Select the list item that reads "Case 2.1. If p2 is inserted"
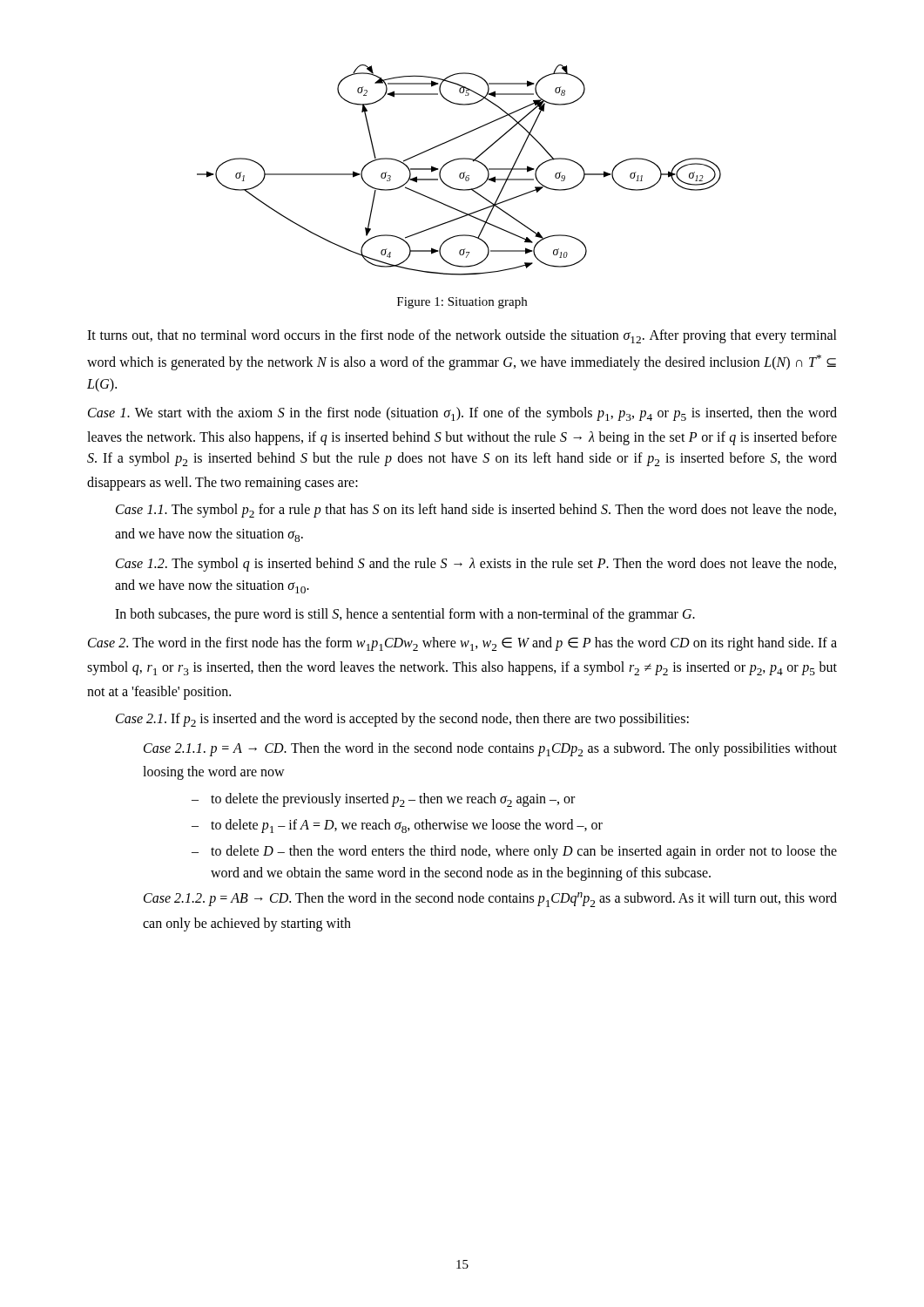This screenshot has height=1307, width=924. coord(402,720)
